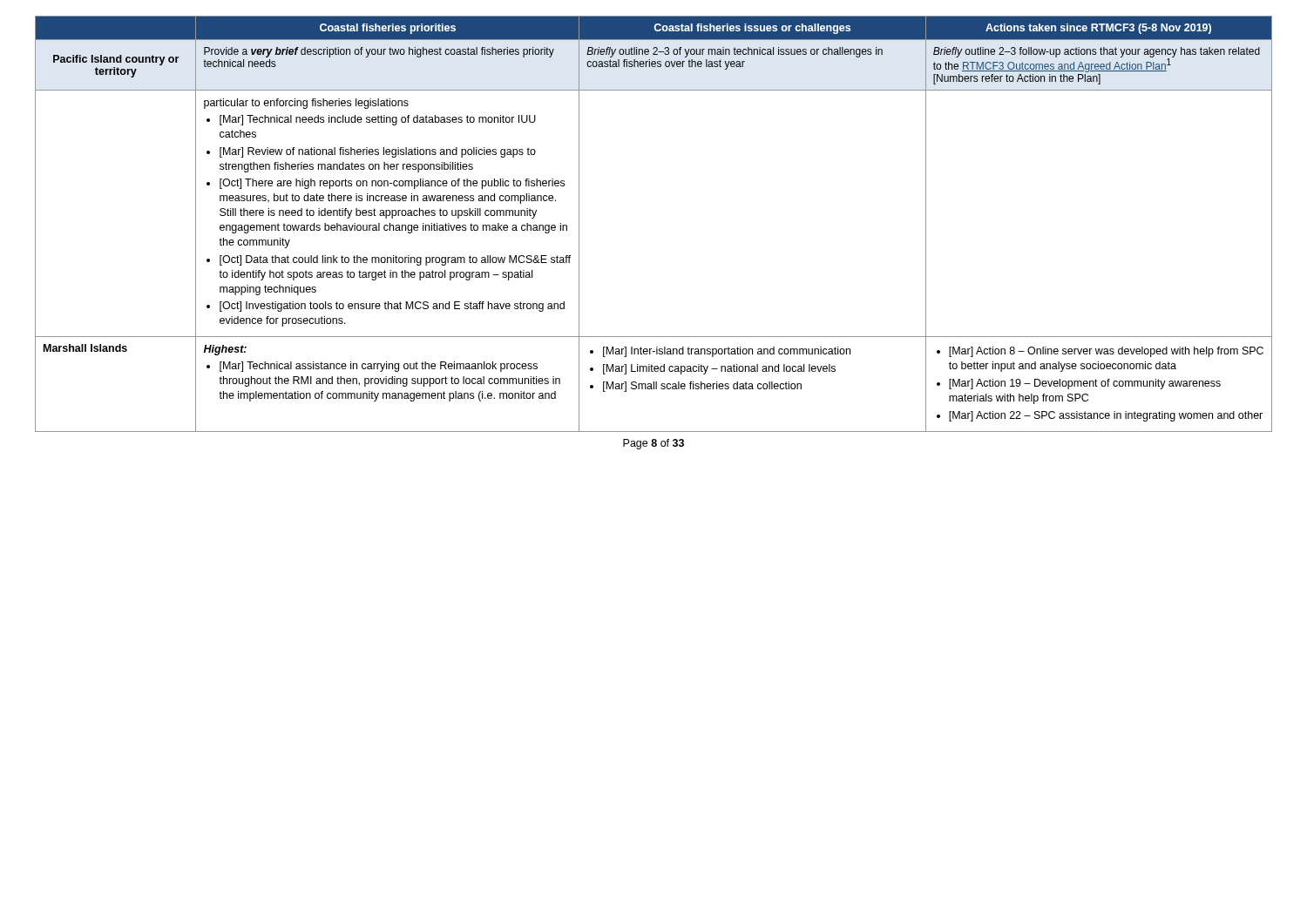
Task: Locate the table with the text "Pacific Island country or"
Action: click(654, 224)
